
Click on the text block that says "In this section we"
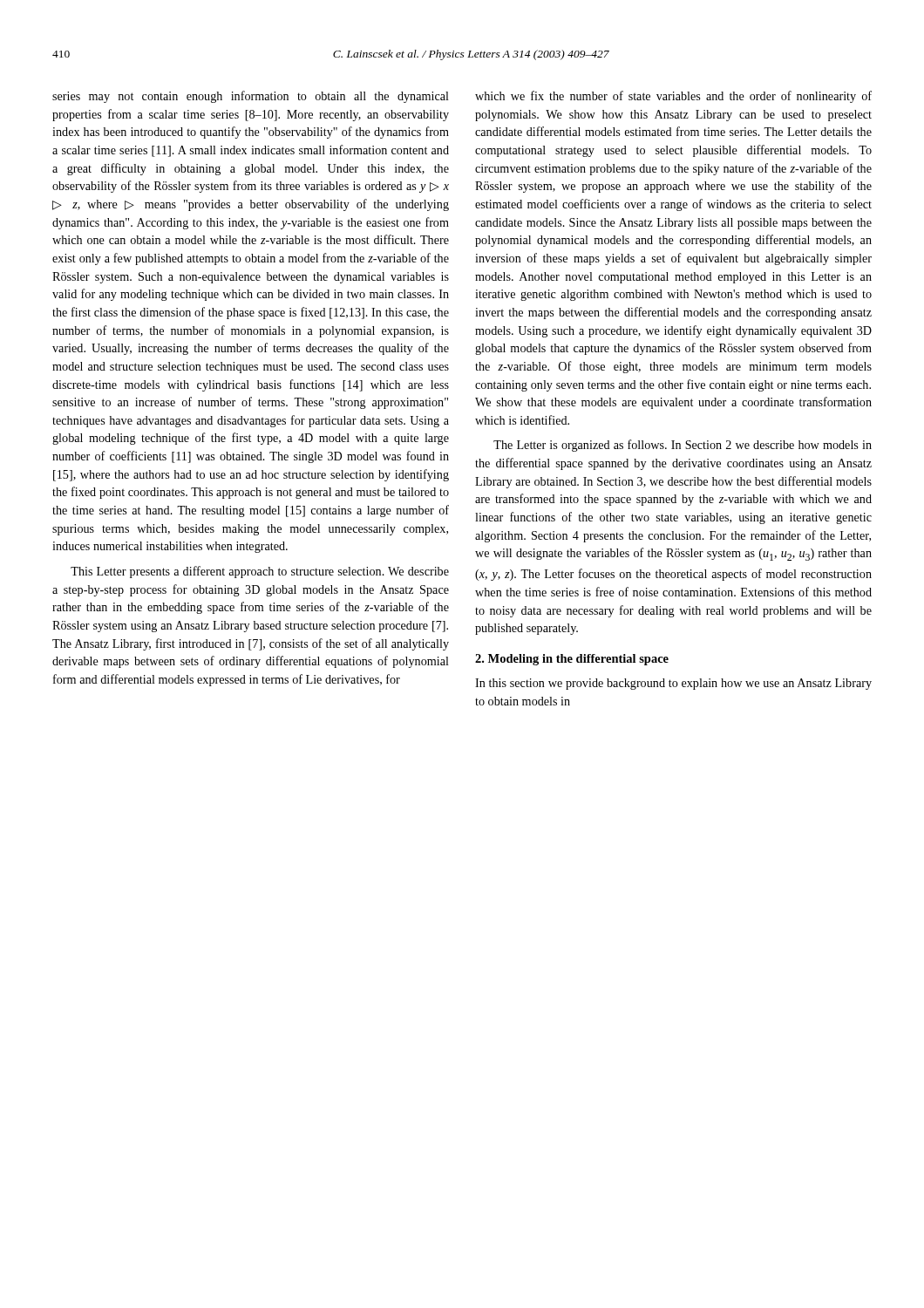point(673,692)
